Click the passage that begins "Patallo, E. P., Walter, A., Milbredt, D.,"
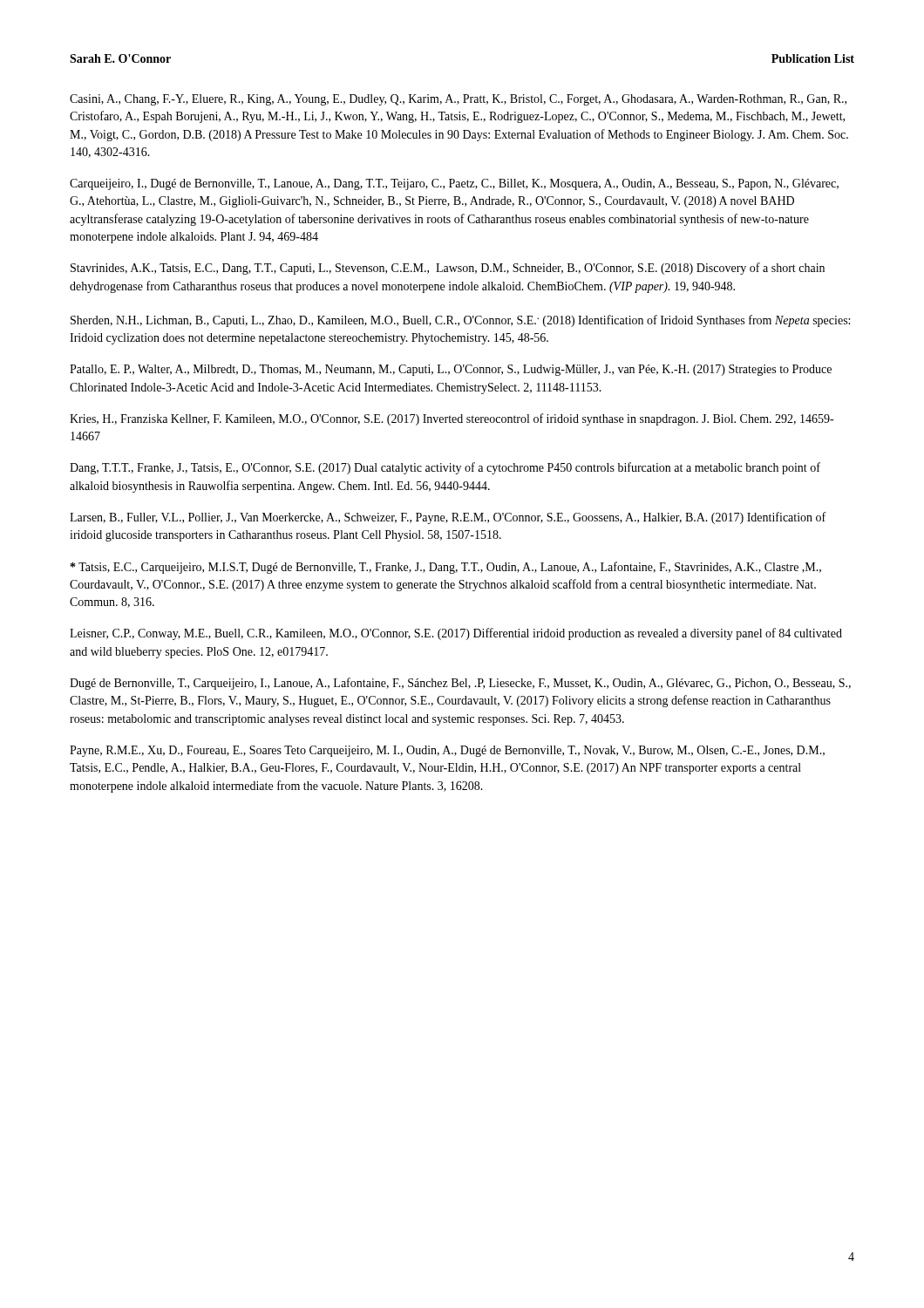Viewport: 924px width, 1308px height. click(451, 378)
